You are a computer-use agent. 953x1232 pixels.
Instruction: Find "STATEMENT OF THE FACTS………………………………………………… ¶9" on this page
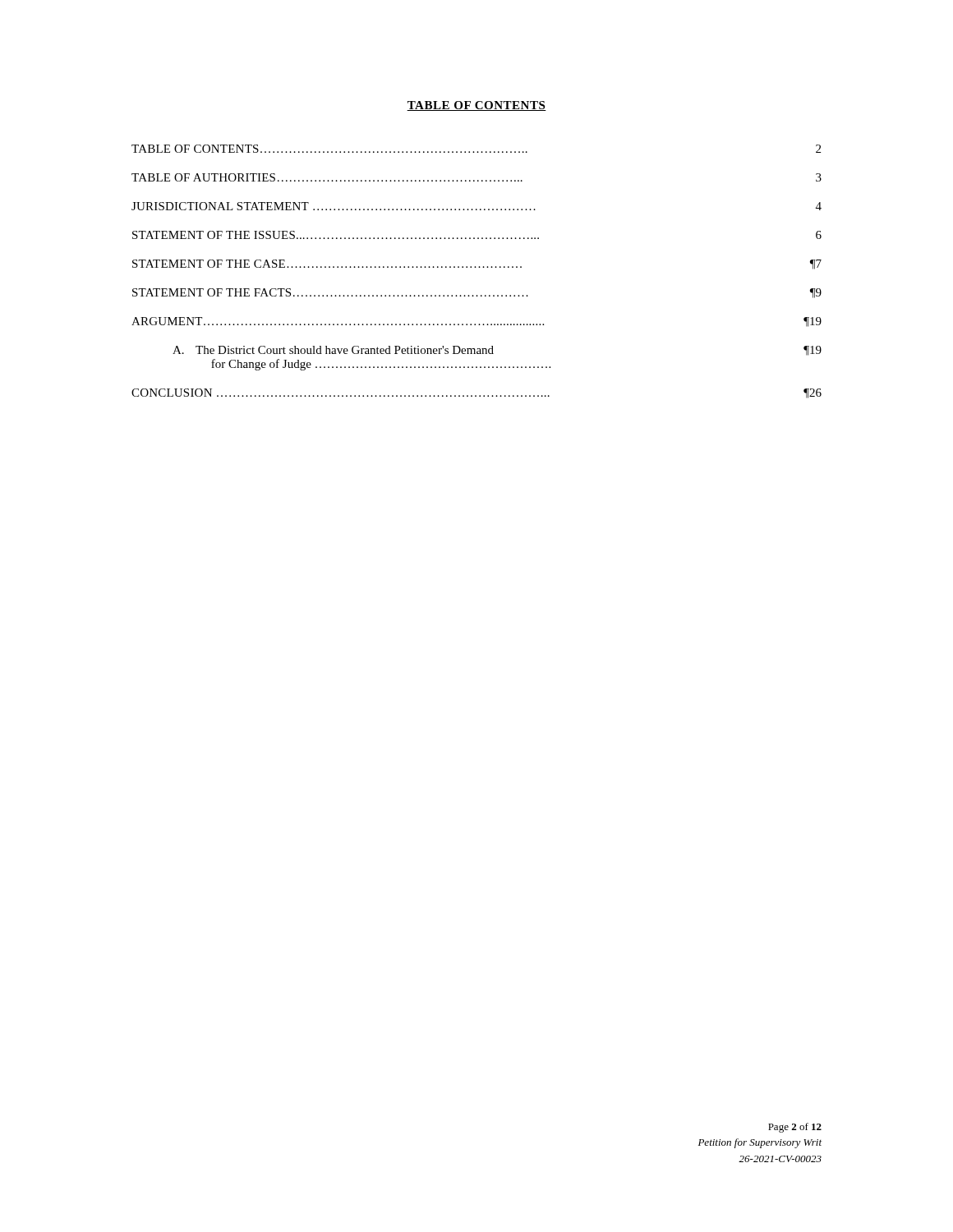(476, 293)
